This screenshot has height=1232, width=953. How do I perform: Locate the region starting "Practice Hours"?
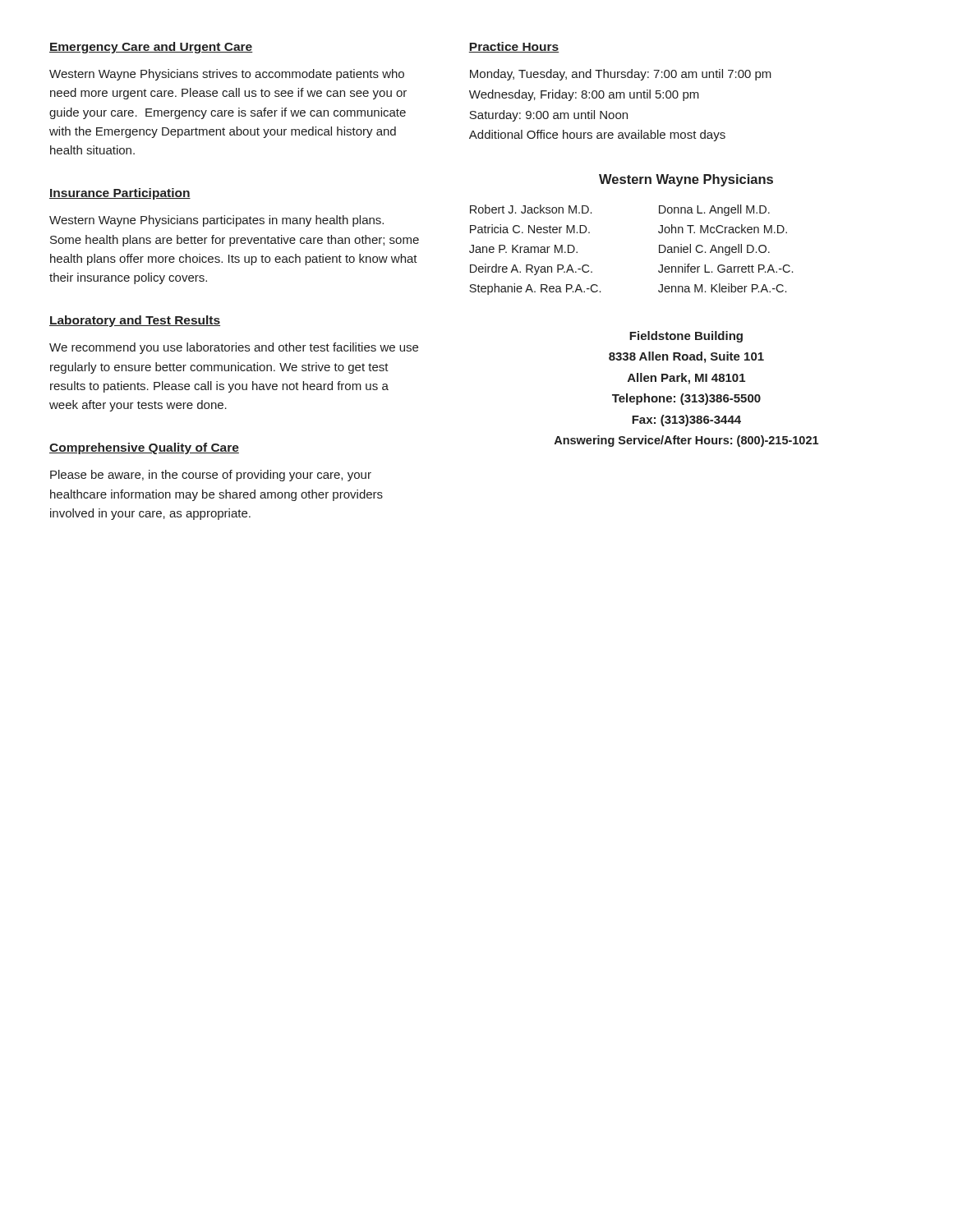514,46
